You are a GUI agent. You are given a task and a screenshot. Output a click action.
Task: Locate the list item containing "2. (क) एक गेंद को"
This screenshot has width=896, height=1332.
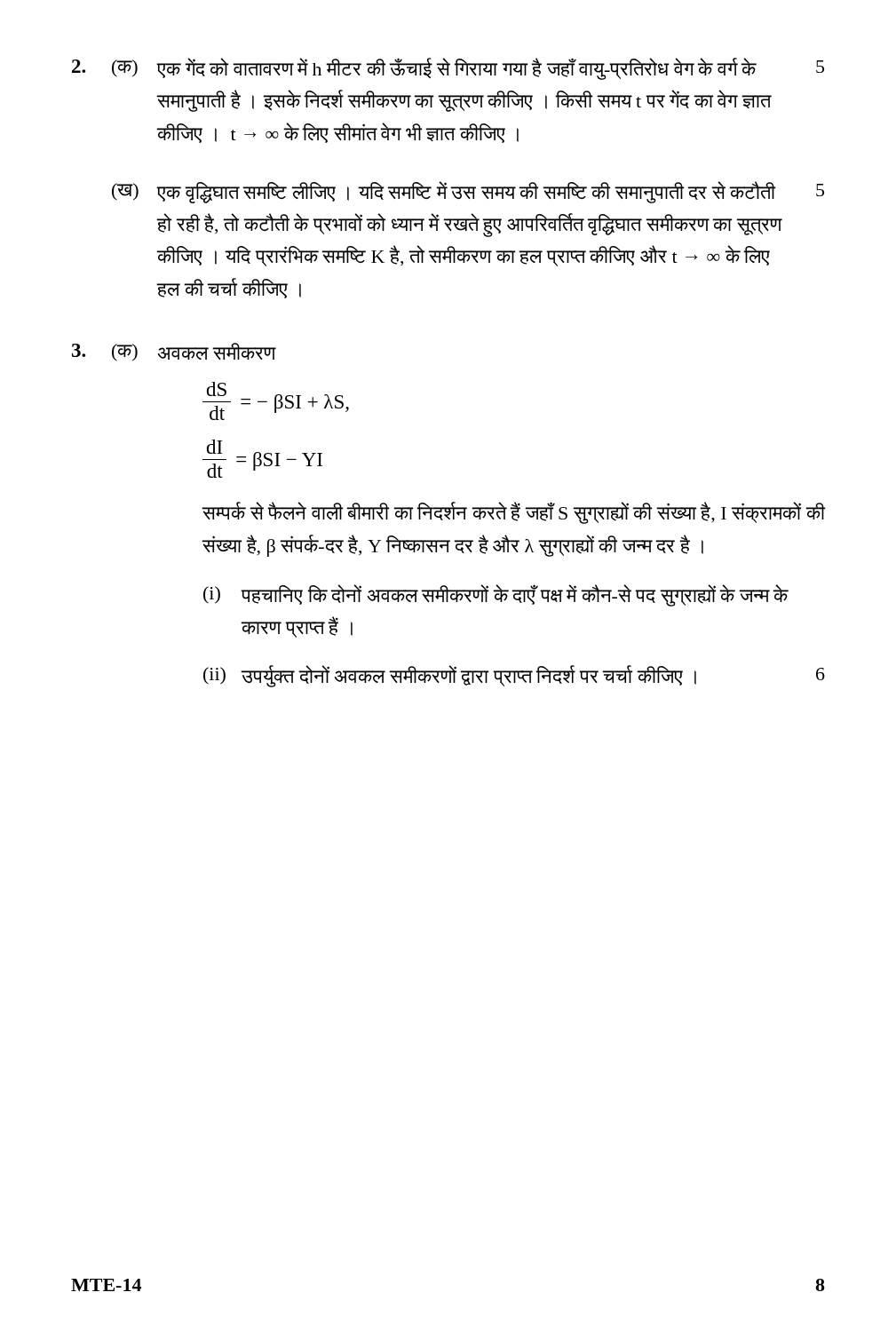(448, 102)
